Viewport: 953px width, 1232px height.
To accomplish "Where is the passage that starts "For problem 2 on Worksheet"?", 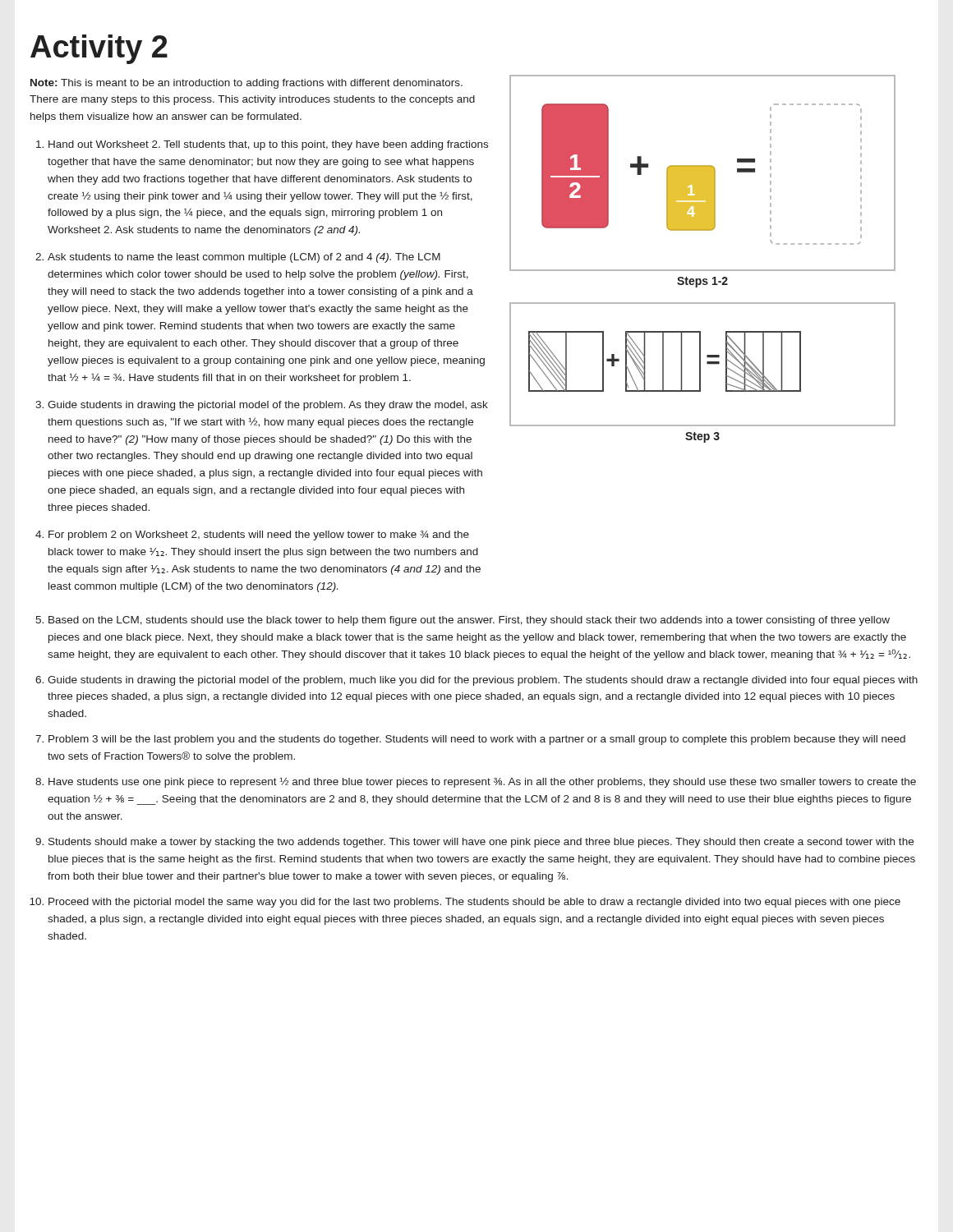I will click(x=264, y=560).
